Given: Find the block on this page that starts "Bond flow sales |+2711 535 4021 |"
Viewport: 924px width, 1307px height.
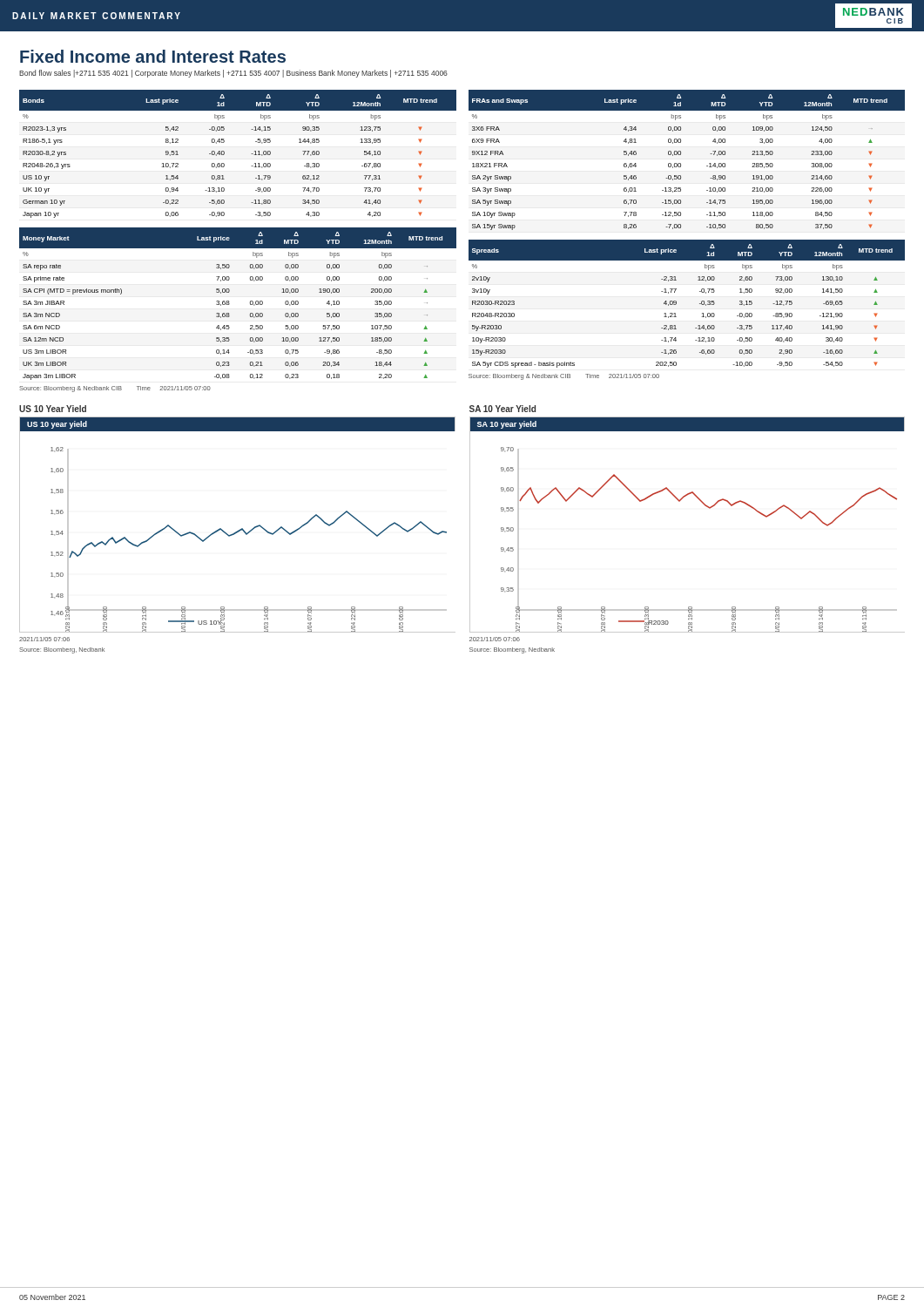Looking at the screenshot, I should pyautogui.click(x=233, y=73).
